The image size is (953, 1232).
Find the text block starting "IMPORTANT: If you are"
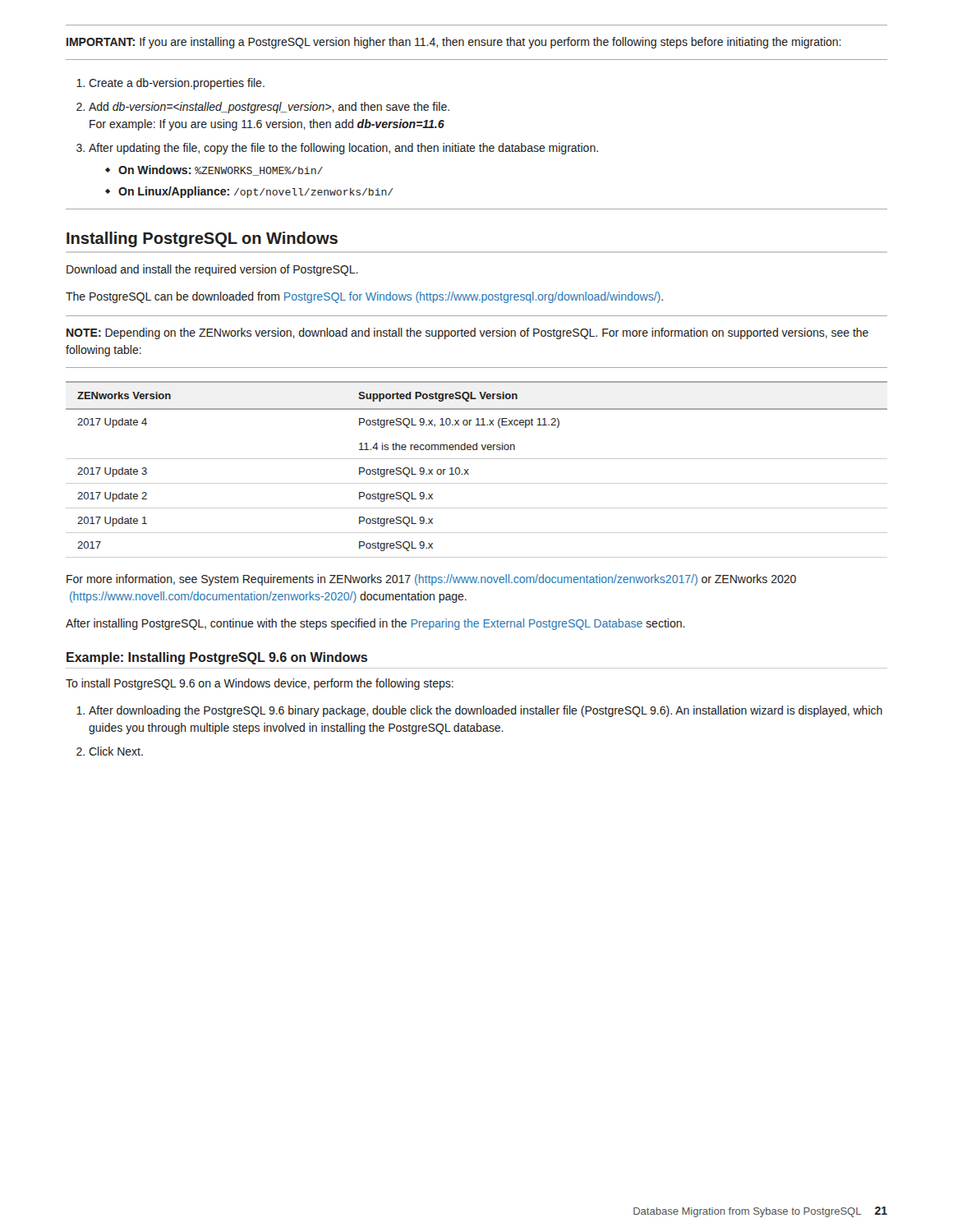click(x=476, y=42)
